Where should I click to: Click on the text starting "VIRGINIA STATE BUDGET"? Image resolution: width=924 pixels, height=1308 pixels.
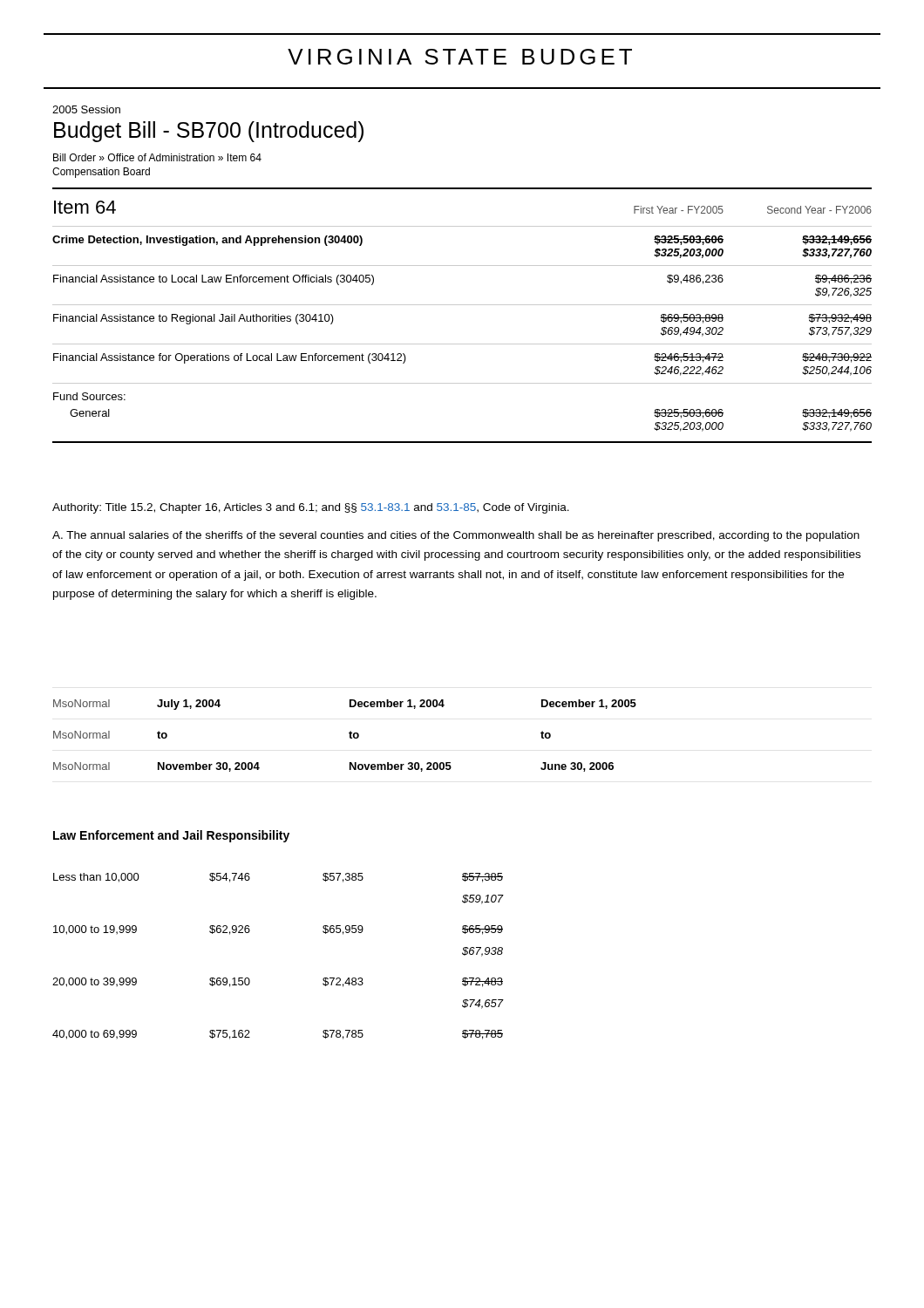tap(462, 57)
